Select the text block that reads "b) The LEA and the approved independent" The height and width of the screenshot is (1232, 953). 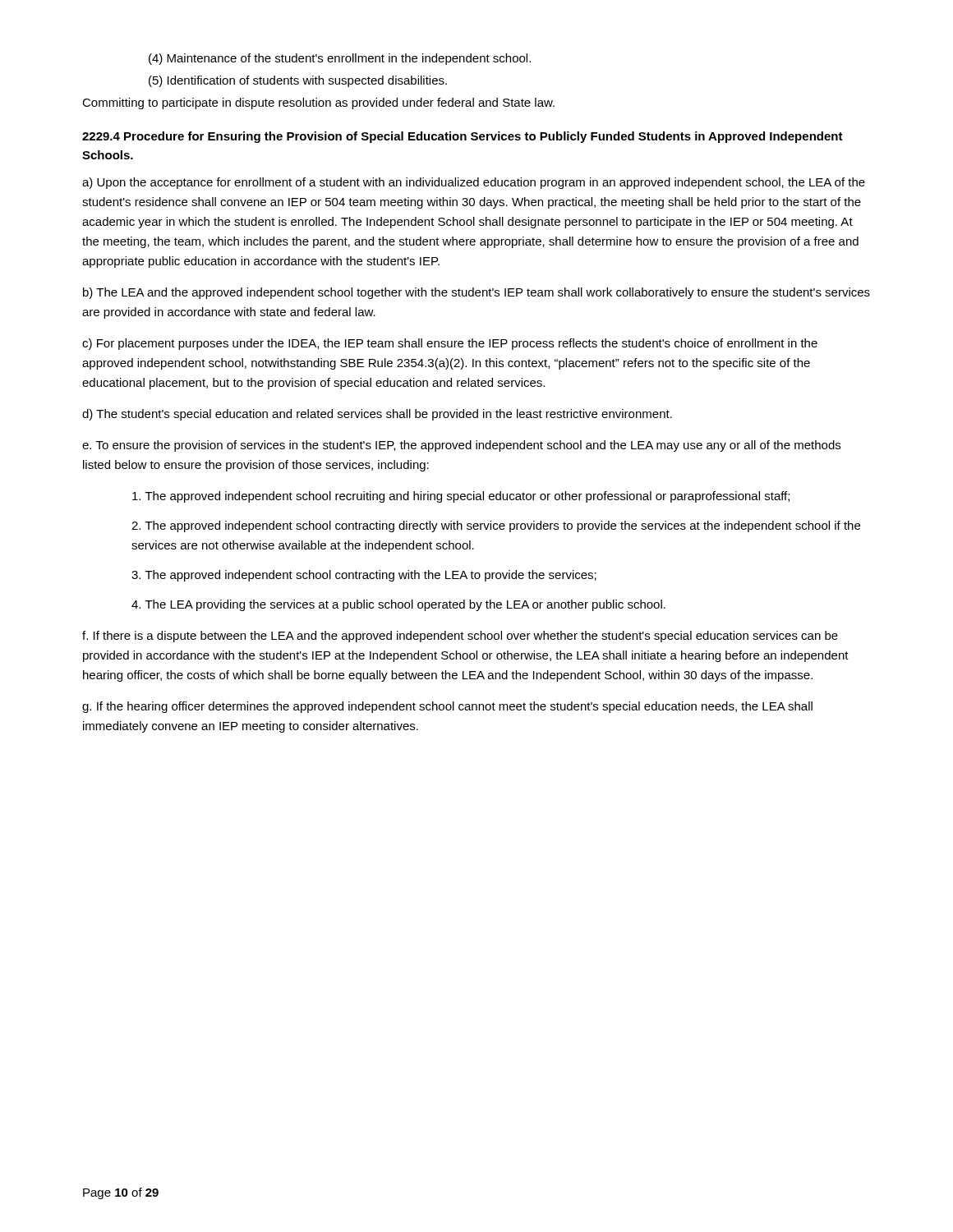click(x=476, y=302)
